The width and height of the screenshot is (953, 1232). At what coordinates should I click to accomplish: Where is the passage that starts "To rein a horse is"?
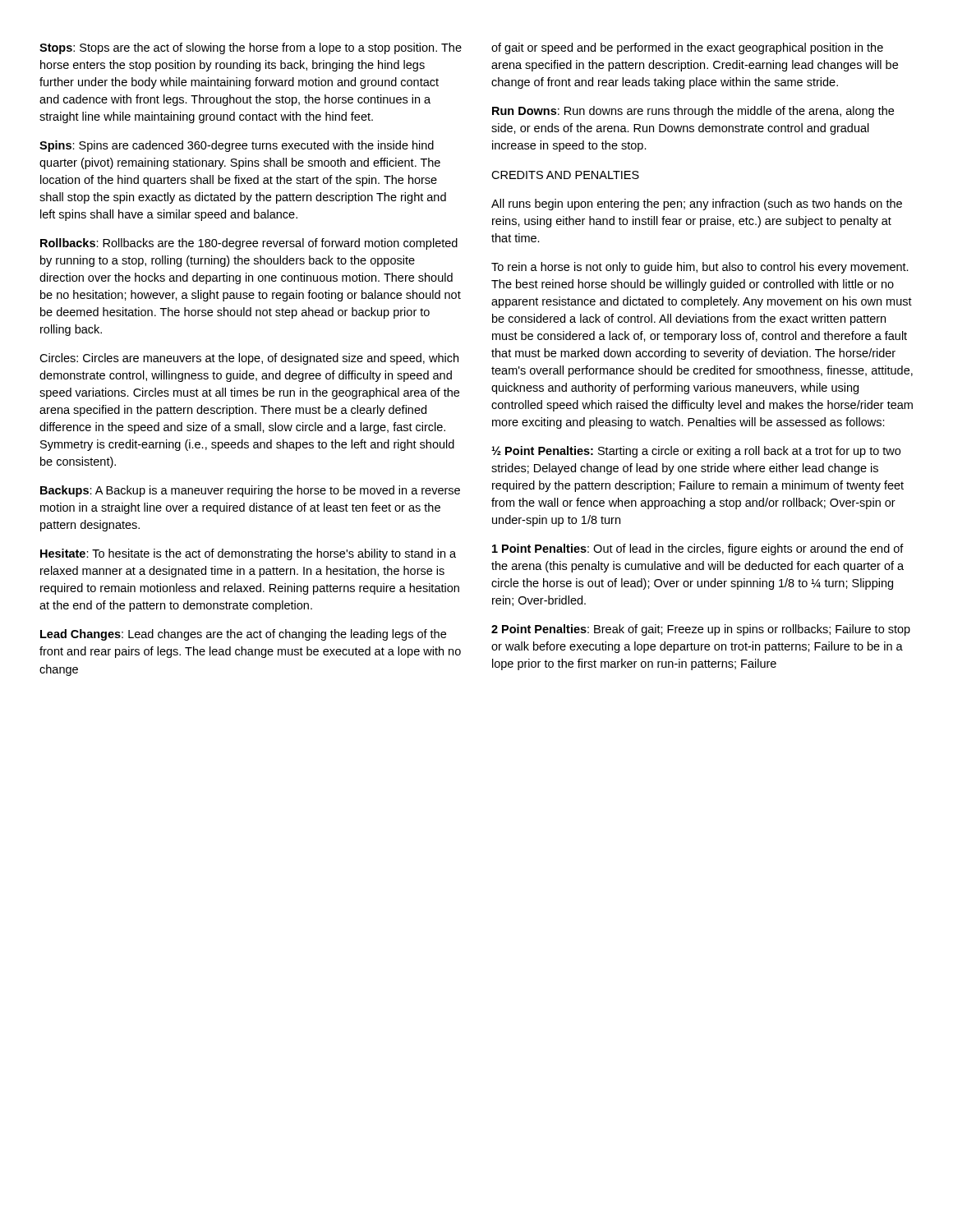point(702,344)
